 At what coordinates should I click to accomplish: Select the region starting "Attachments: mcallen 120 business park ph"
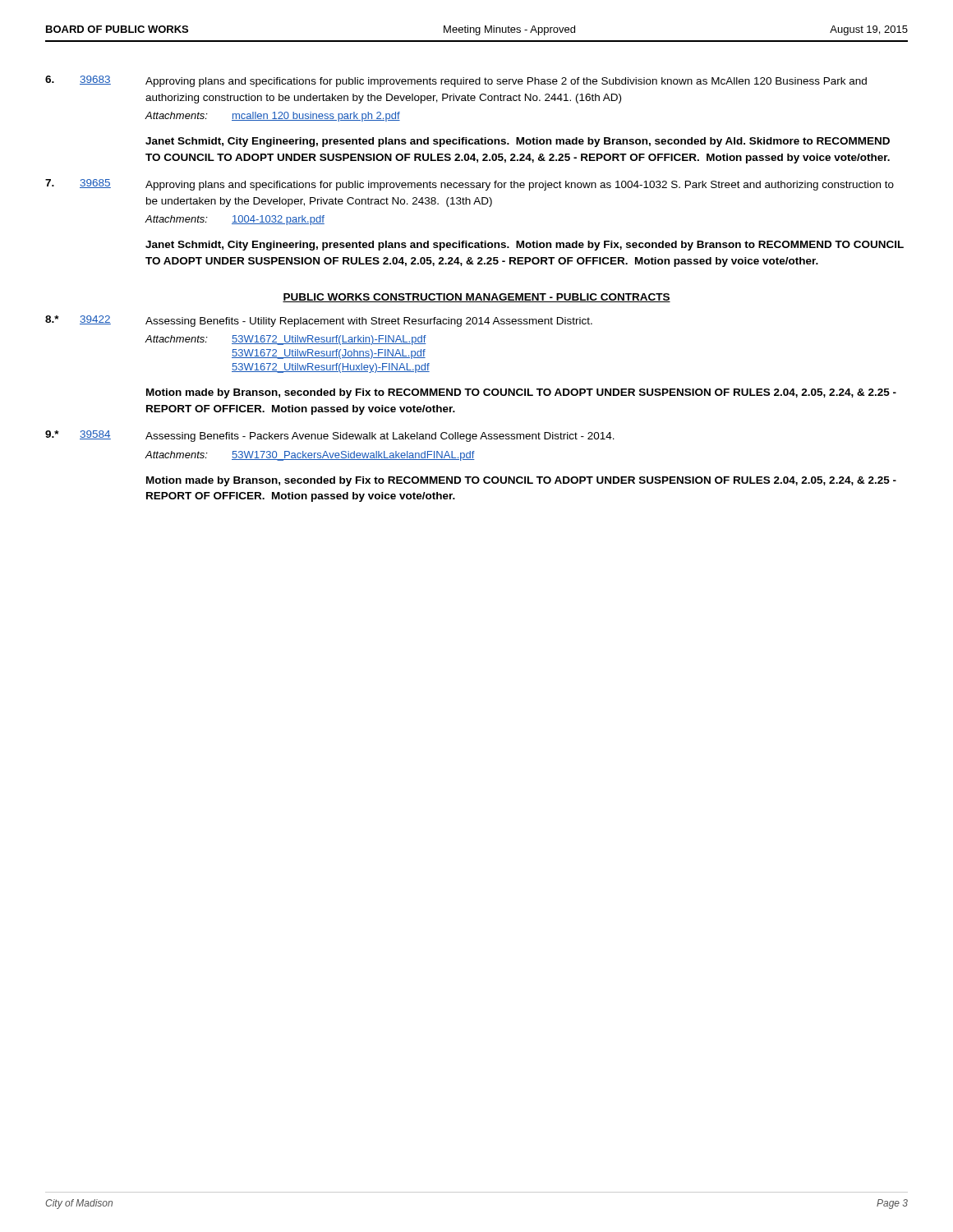[x=273, y=116]
